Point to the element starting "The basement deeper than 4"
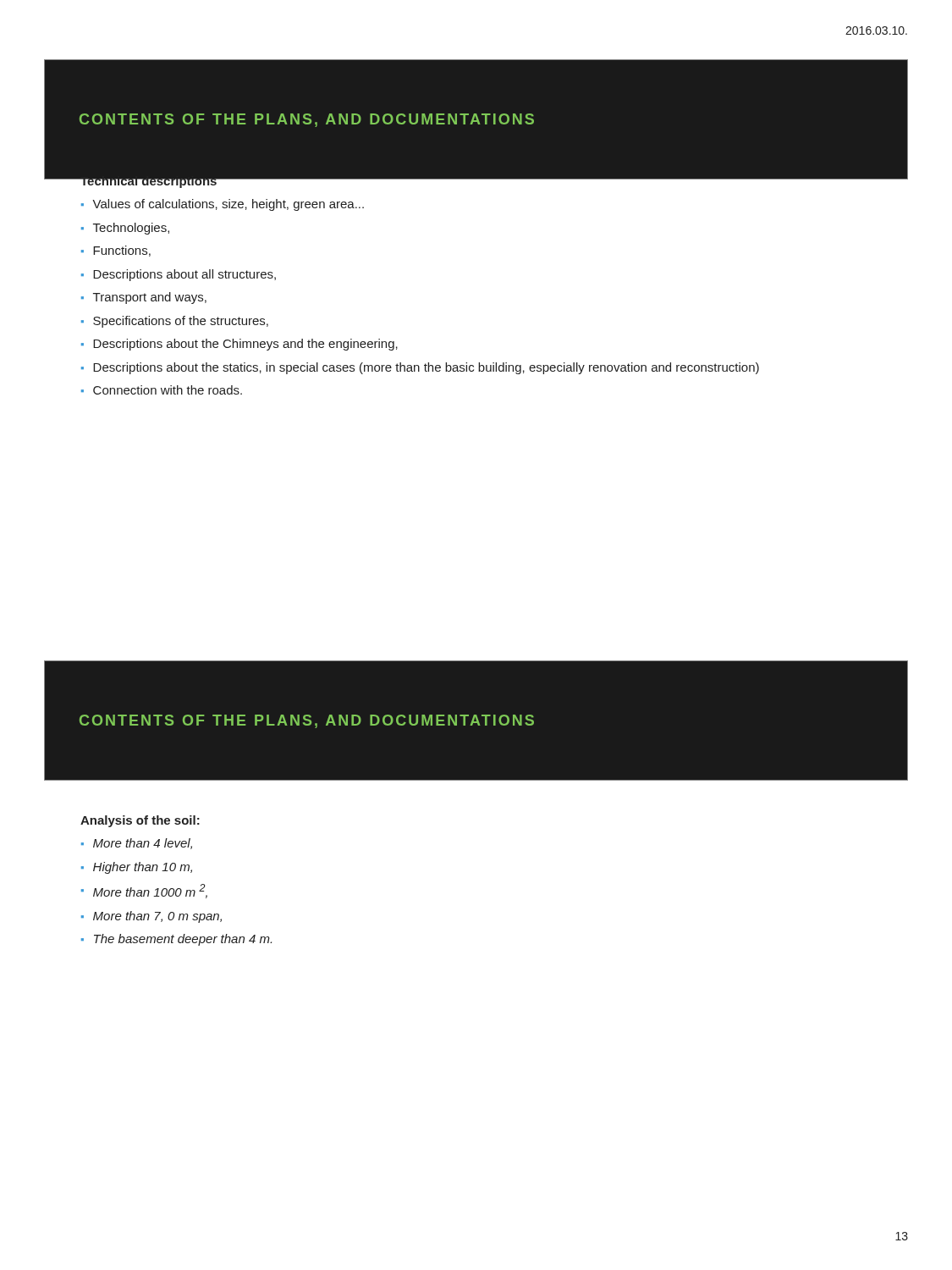This screenshot has height=1270, width=952. coord(183,939)
